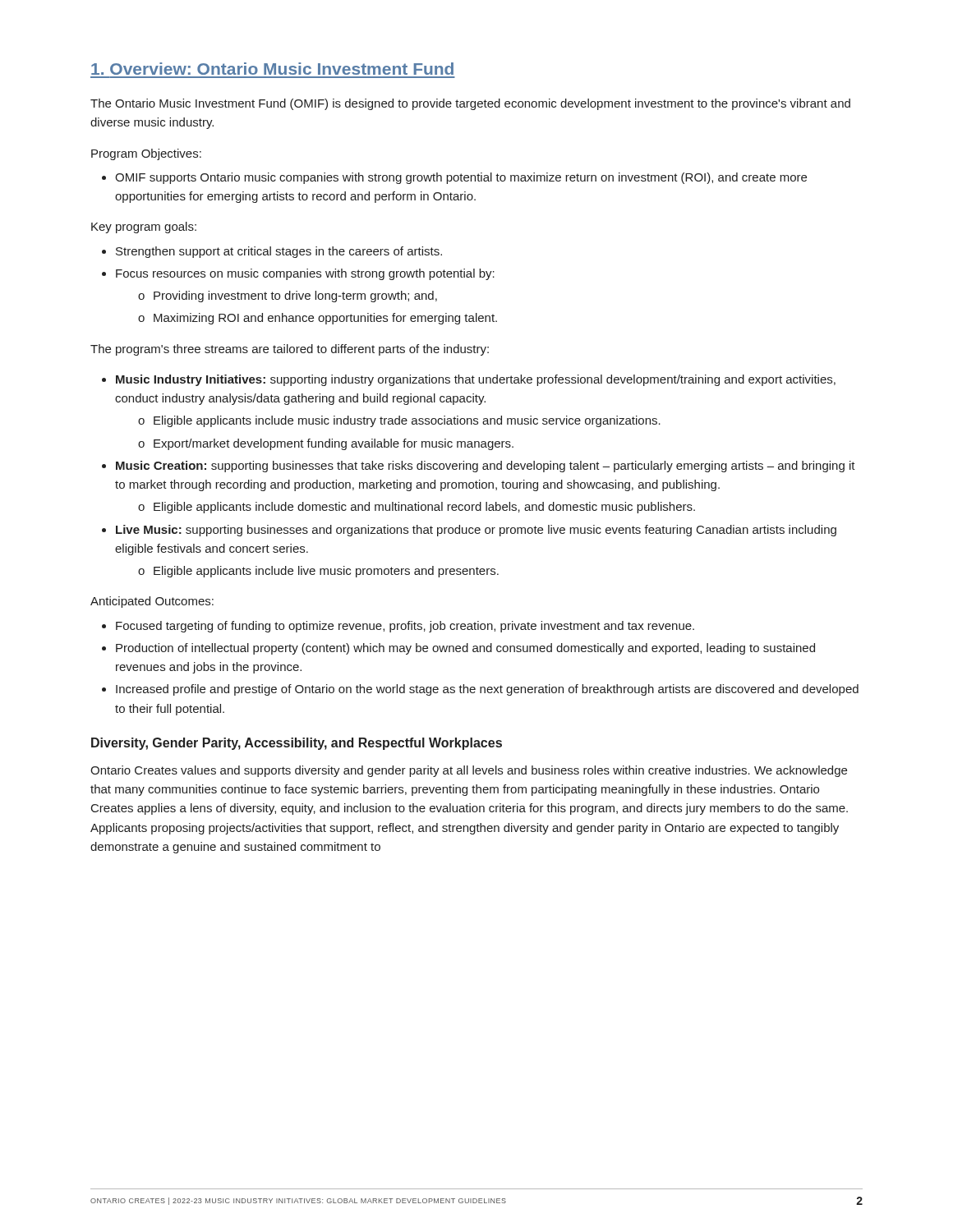Click on the text with the text "Anticipated Outcomes:"
The width and height of the screenshot is (953, 1232).
click(x=152, y=602)
